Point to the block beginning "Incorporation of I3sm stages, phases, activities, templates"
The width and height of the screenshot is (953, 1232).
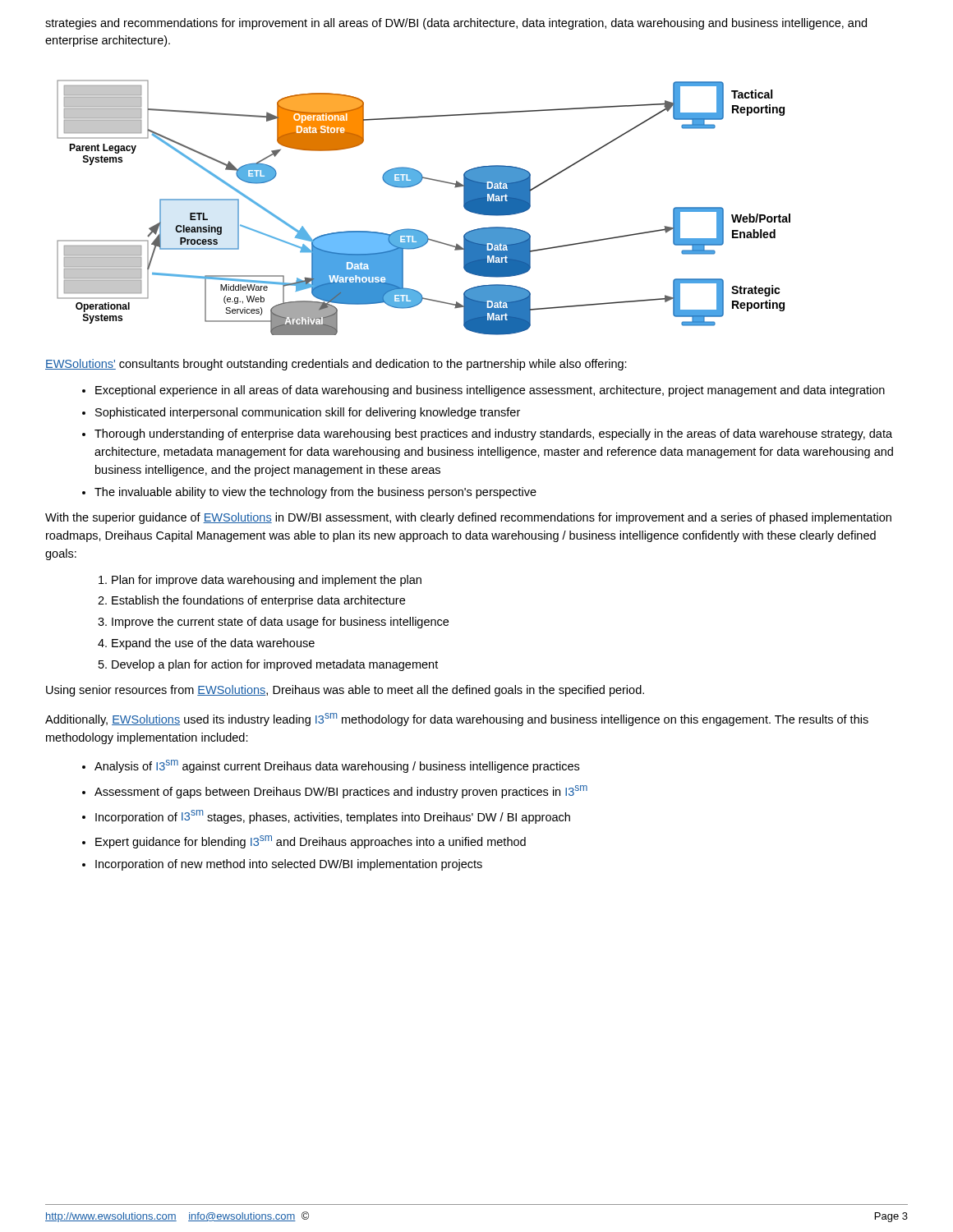(333, 815)
